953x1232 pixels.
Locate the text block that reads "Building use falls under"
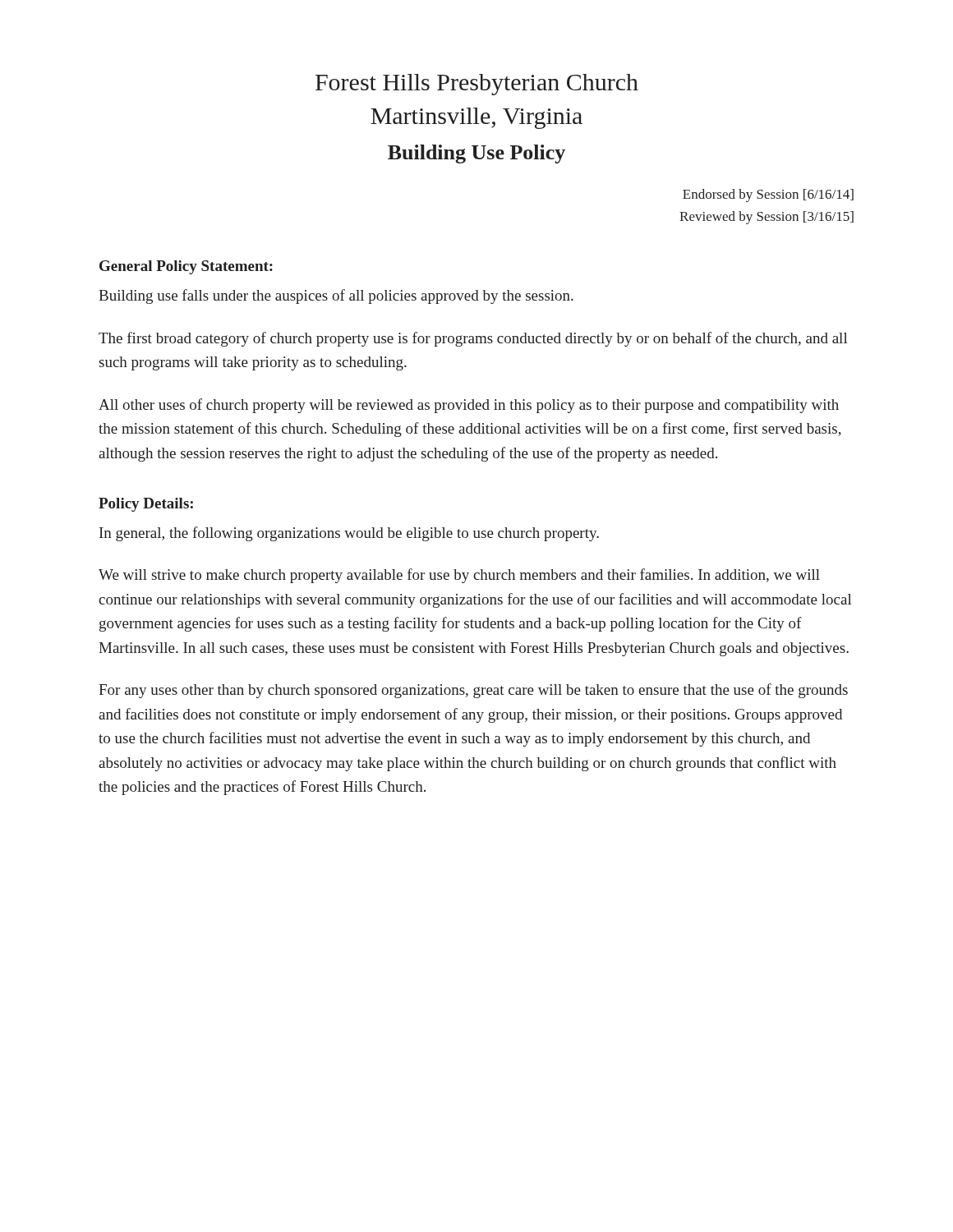(336, 296)
